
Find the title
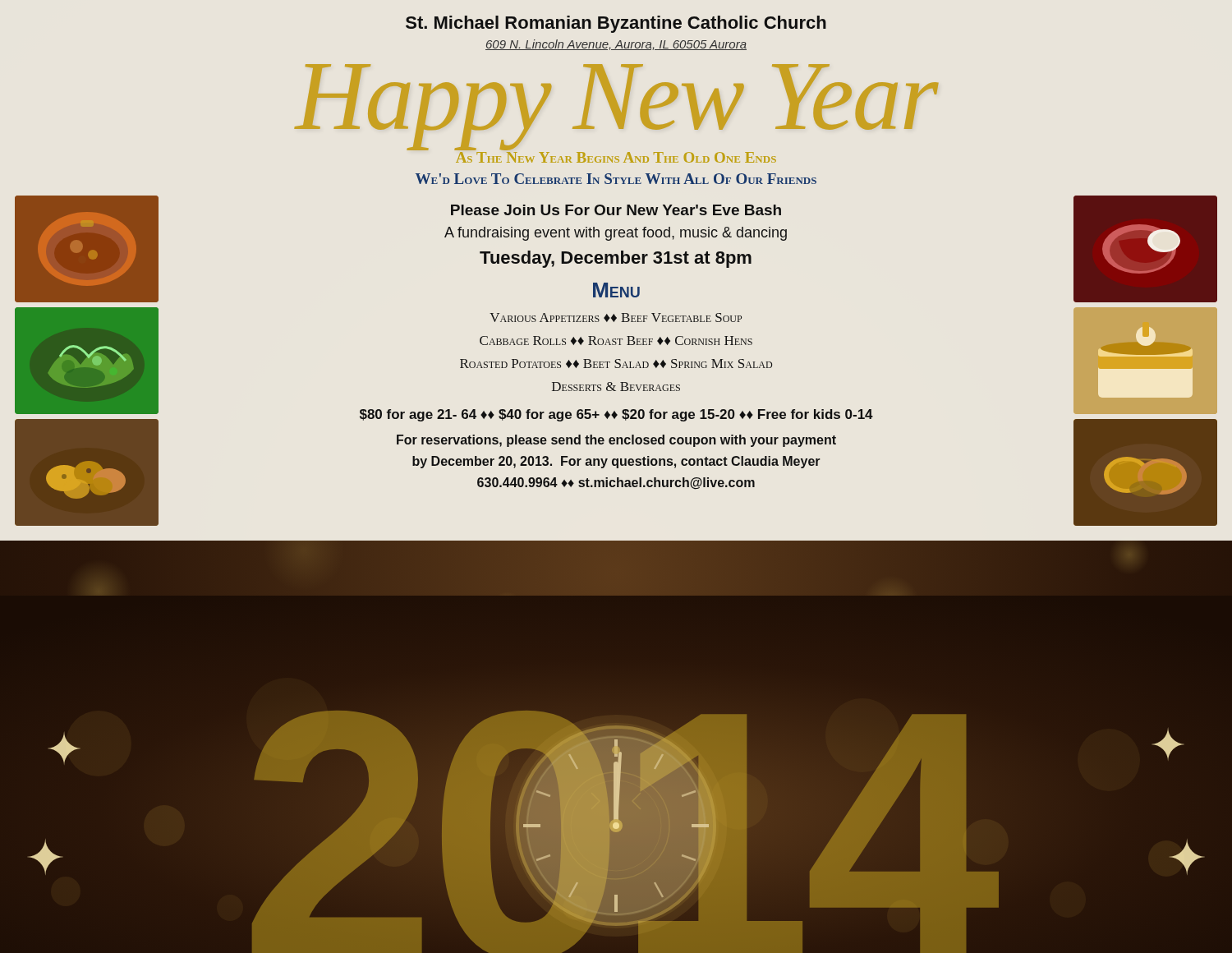[616, 96]
